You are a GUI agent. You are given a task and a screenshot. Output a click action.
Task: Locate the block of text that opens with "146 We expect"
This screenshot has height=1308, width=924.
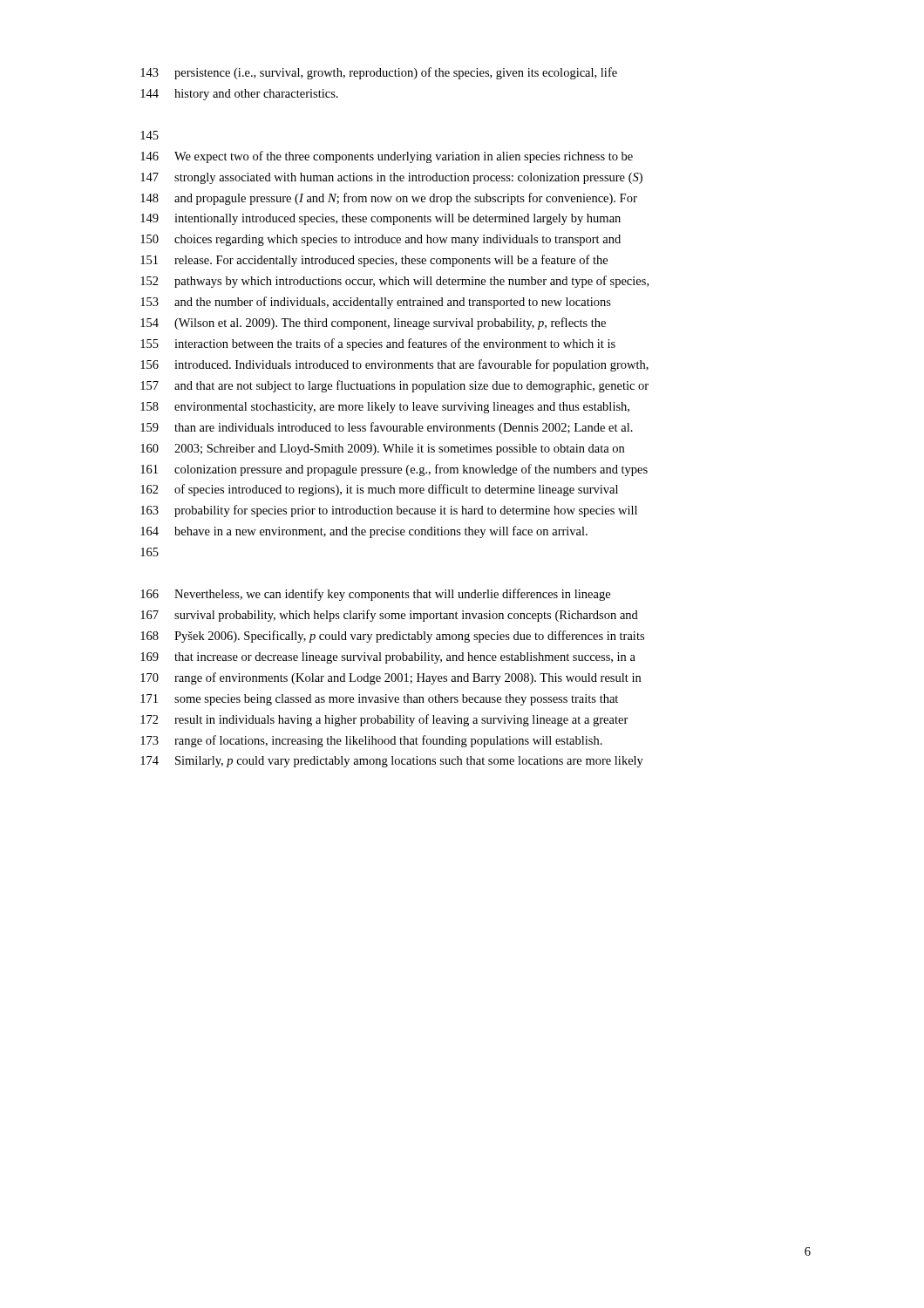click(x=462, y=344)
